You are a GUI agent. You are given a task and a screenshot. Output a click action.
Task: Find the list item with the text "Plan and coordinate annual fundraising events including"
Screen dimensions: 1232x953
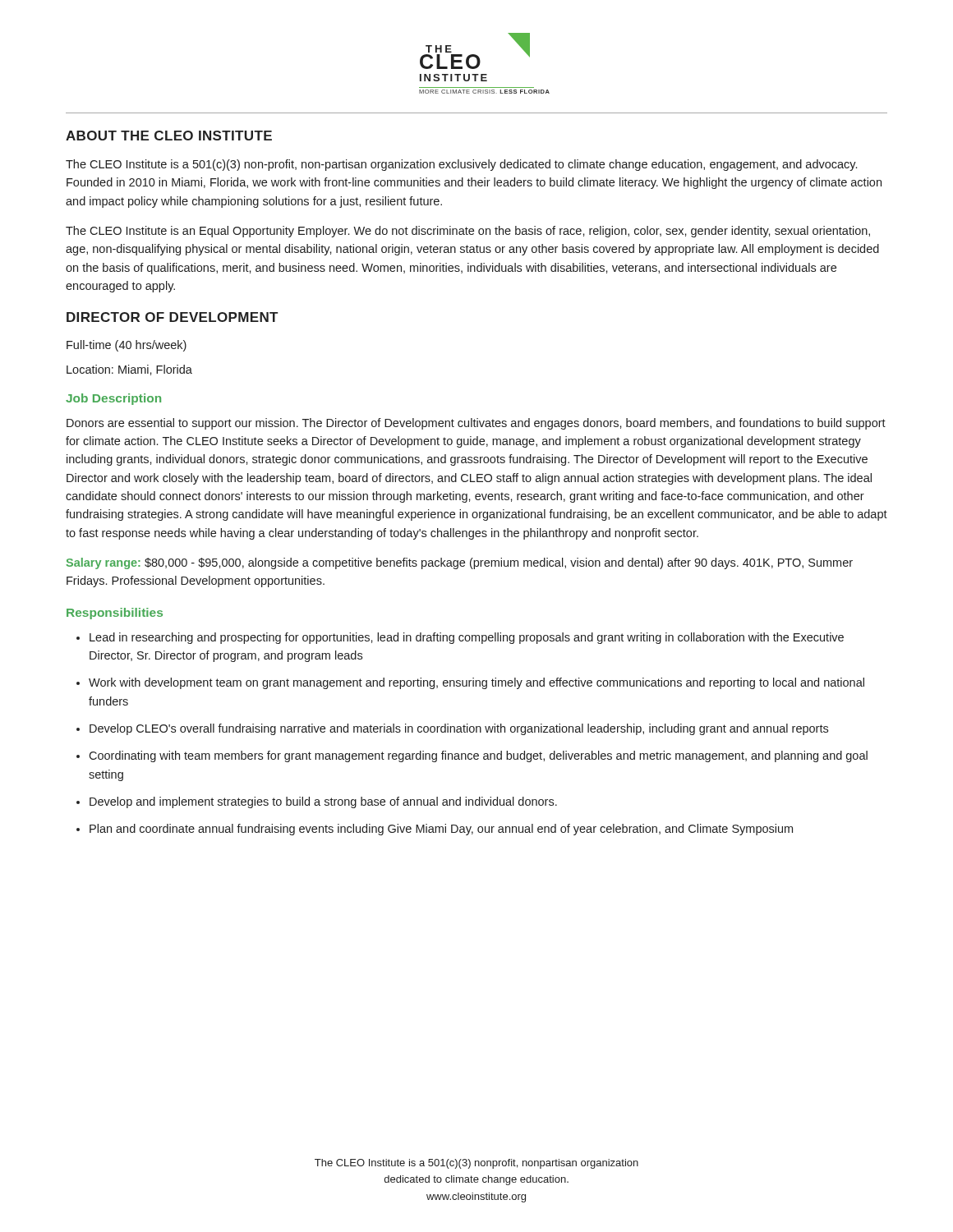coord(441,829)
